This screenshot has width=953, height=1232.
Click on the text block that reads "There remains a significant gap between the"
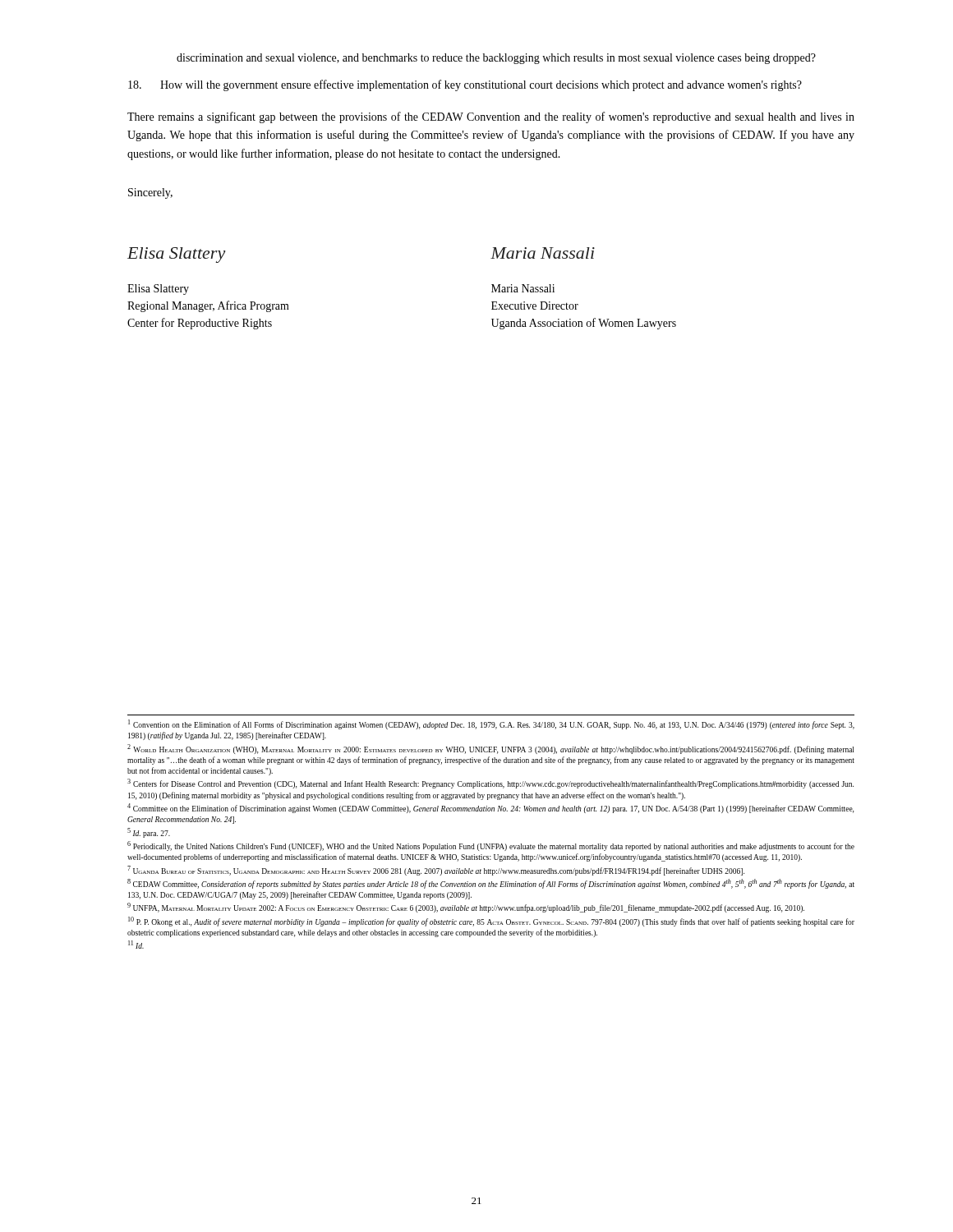coord(491,135)
